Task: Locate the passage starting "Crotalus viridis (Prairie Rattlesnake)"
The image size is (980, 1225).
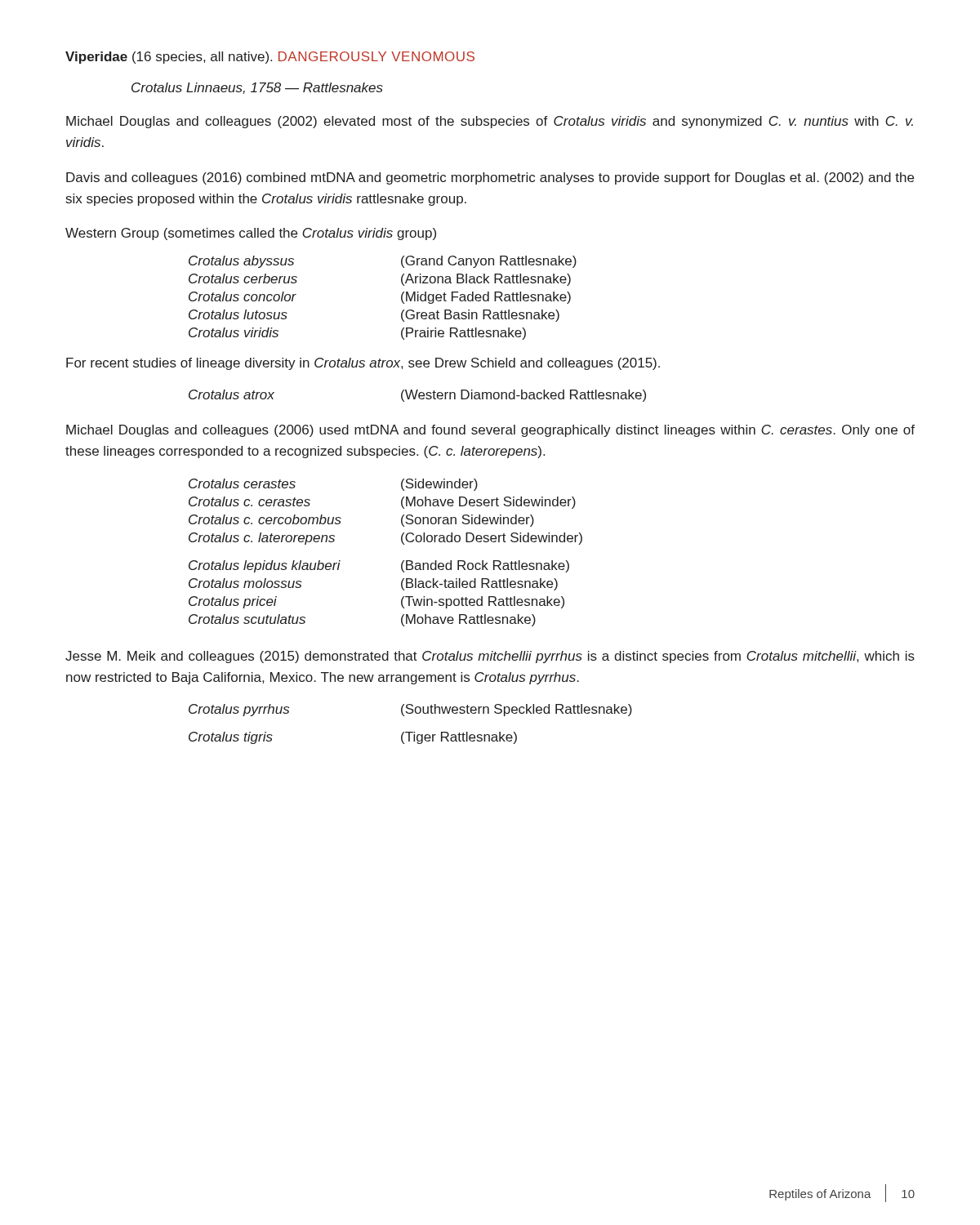Action: pos(231,334)
